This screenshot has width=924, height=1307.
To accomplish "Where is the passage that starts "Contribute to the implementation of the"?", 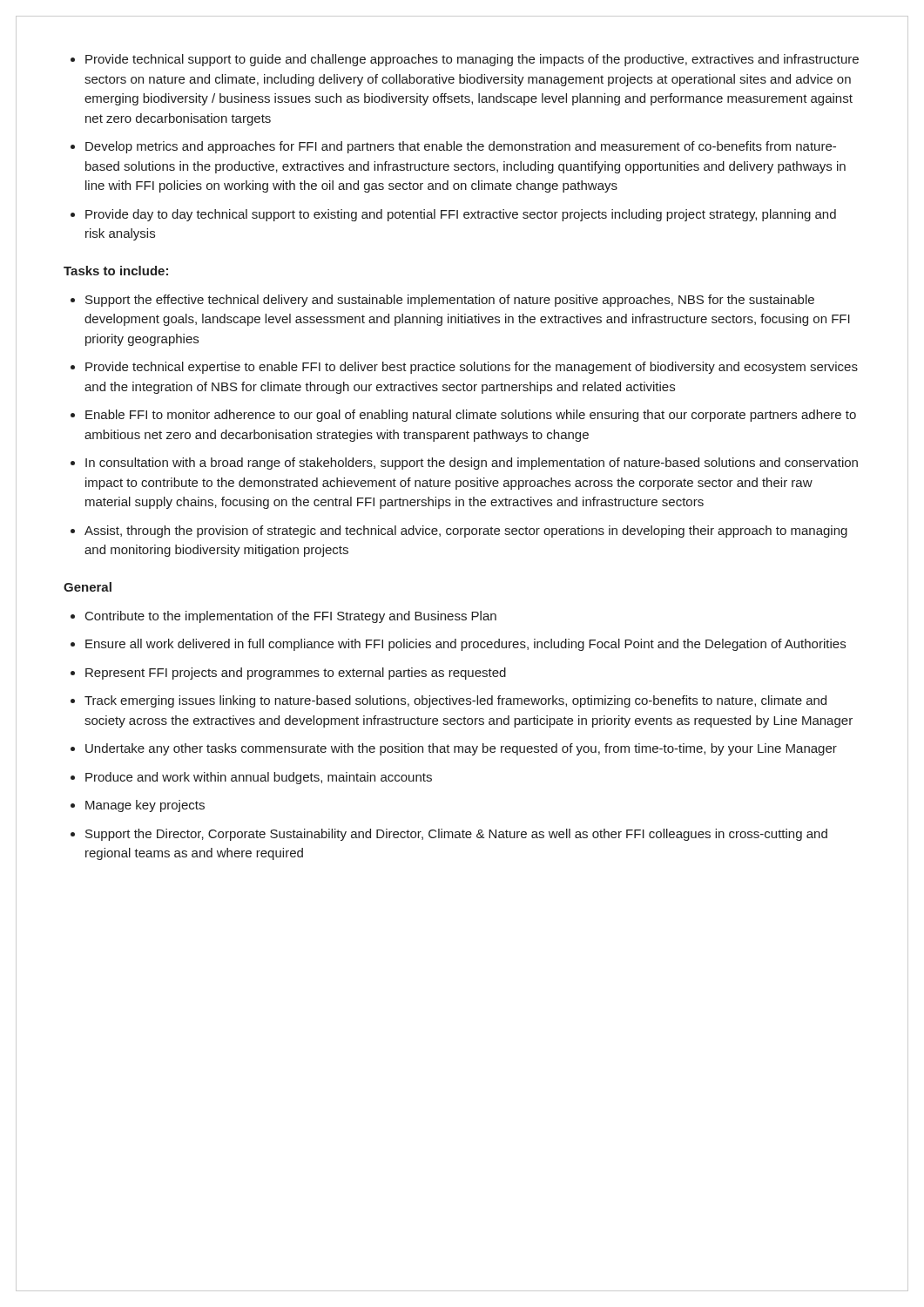I will click(x=472, y=616).
